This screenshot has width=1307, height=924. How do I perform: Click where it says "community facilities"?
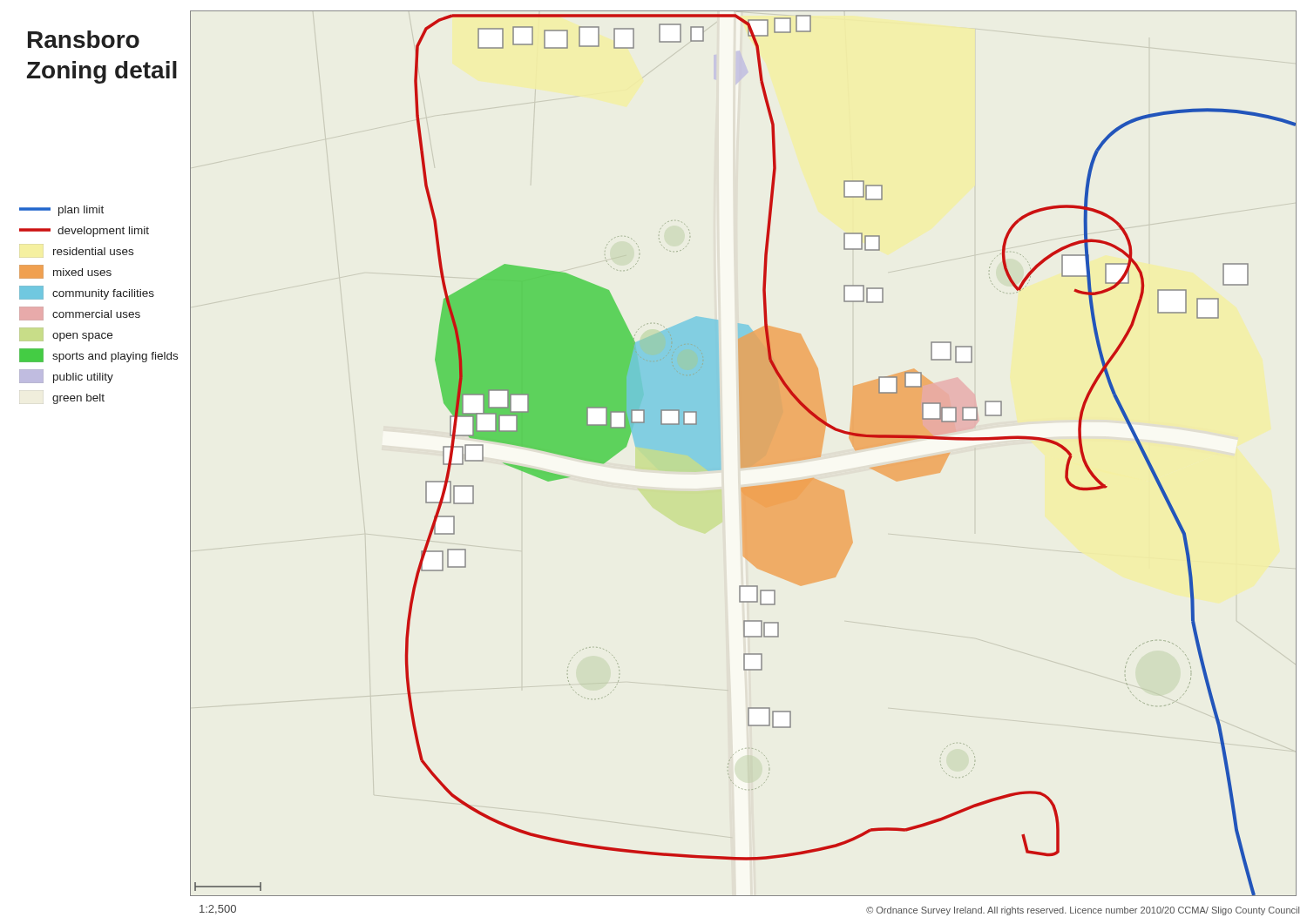pyautogui.click(x=87, y=293)
